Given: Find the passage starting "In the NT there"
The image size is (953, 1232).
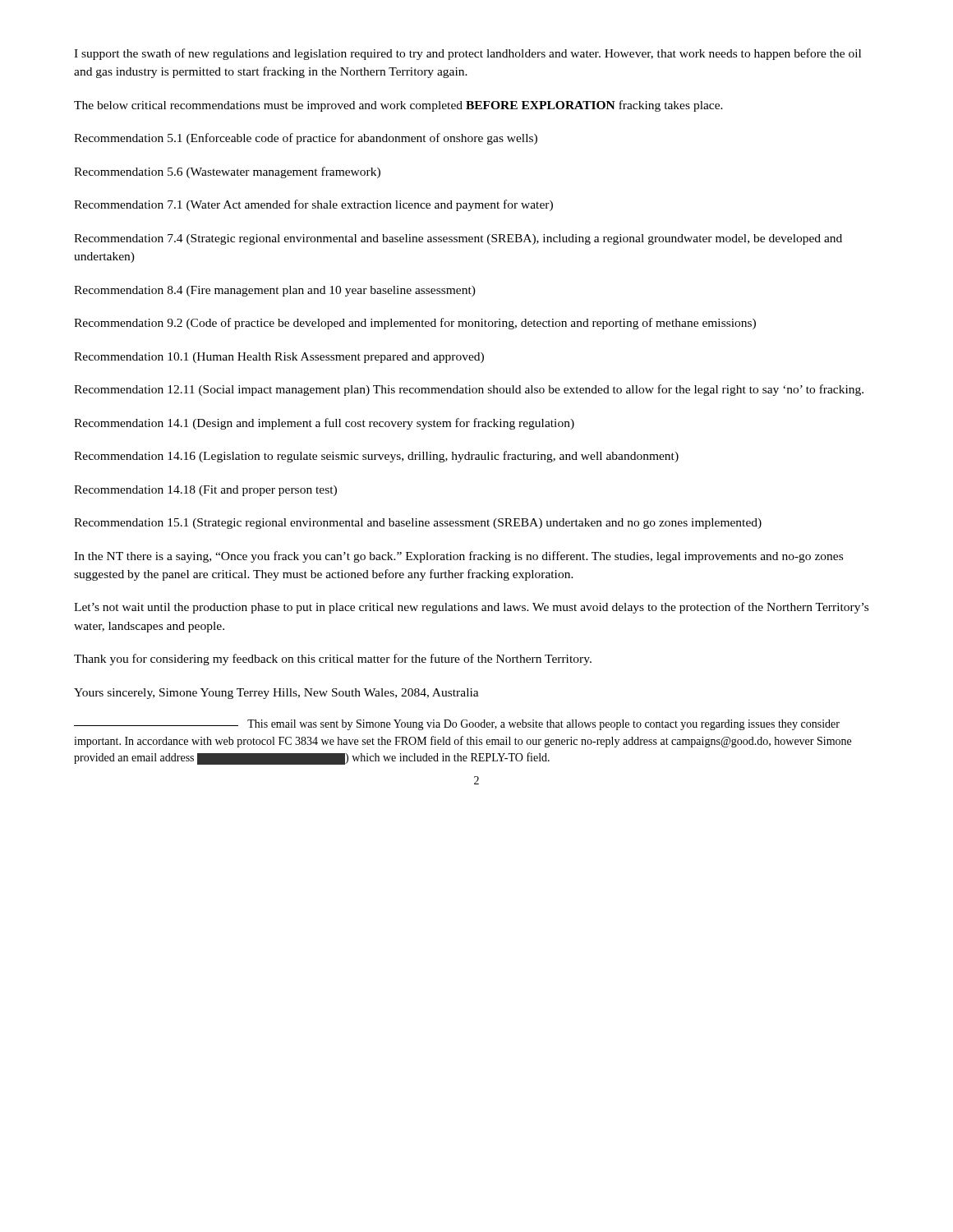Looking at the screenshot, I should 459,564.
